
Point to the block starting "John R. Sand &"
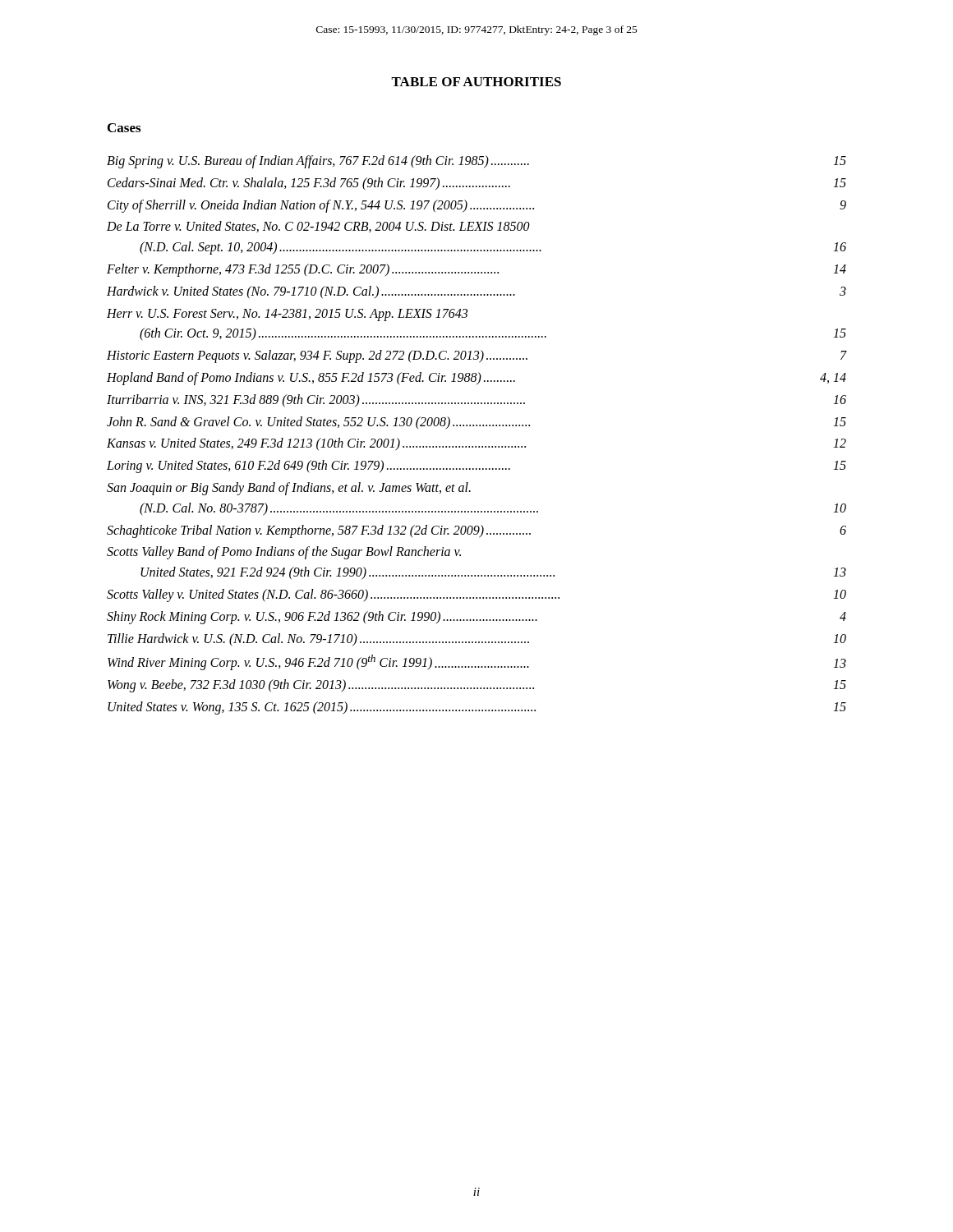[476, 422]
